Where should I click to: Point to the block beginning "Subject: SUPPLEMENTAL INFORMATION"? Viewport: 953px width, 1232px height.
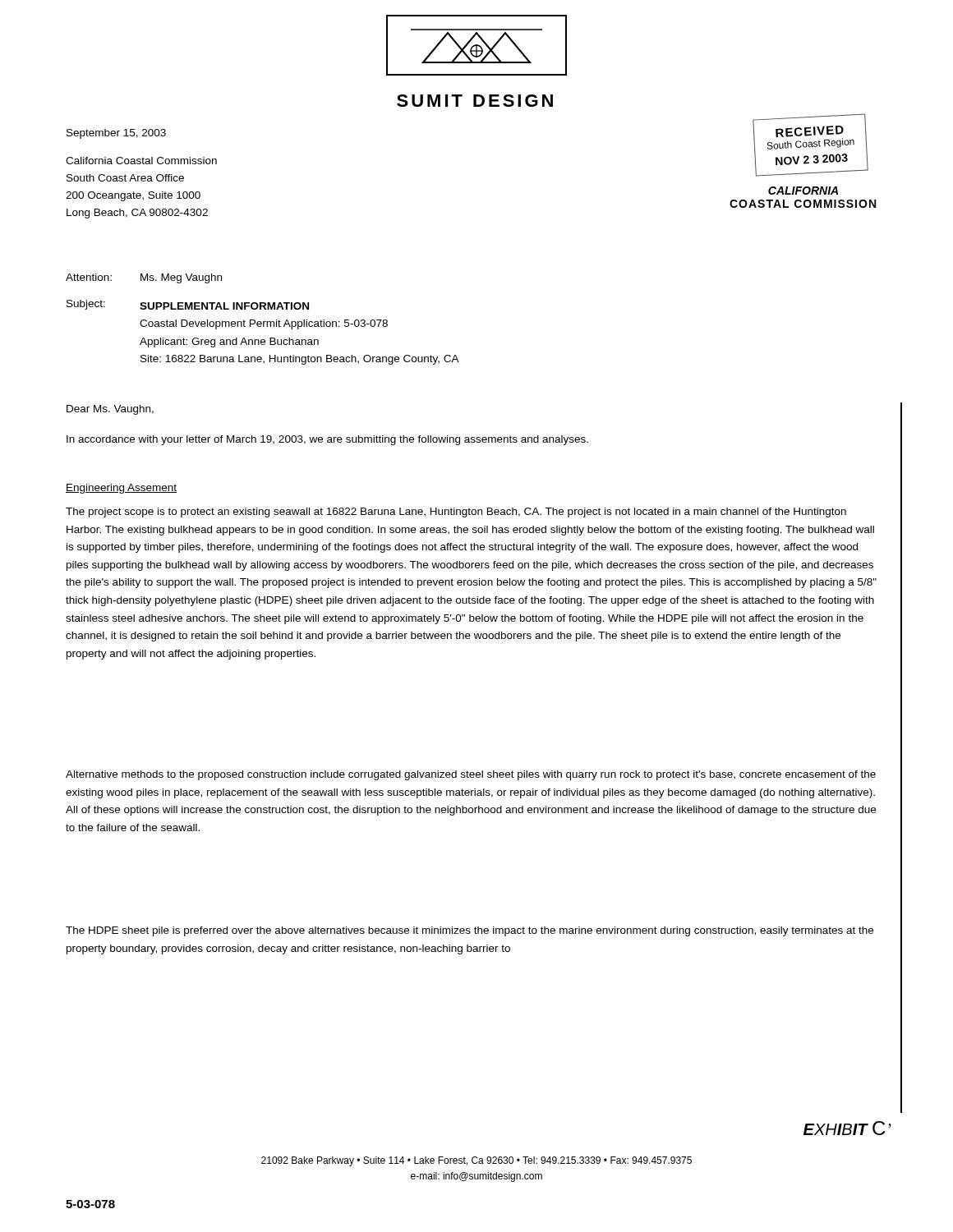262,332
